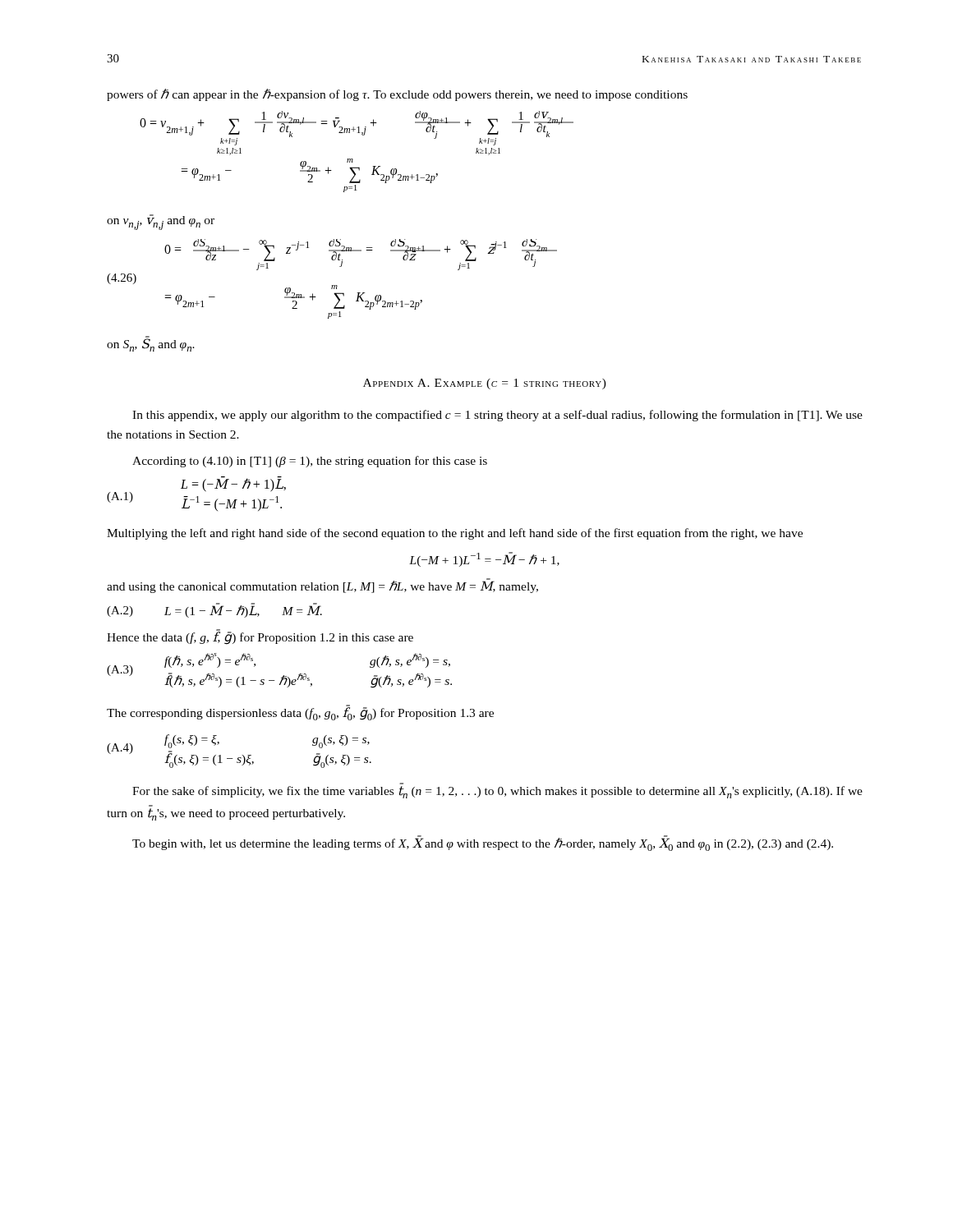Click on the block starting "(A.4) f0(s, ξ) = ξ, g0(s,"

(x=341, y=752)
